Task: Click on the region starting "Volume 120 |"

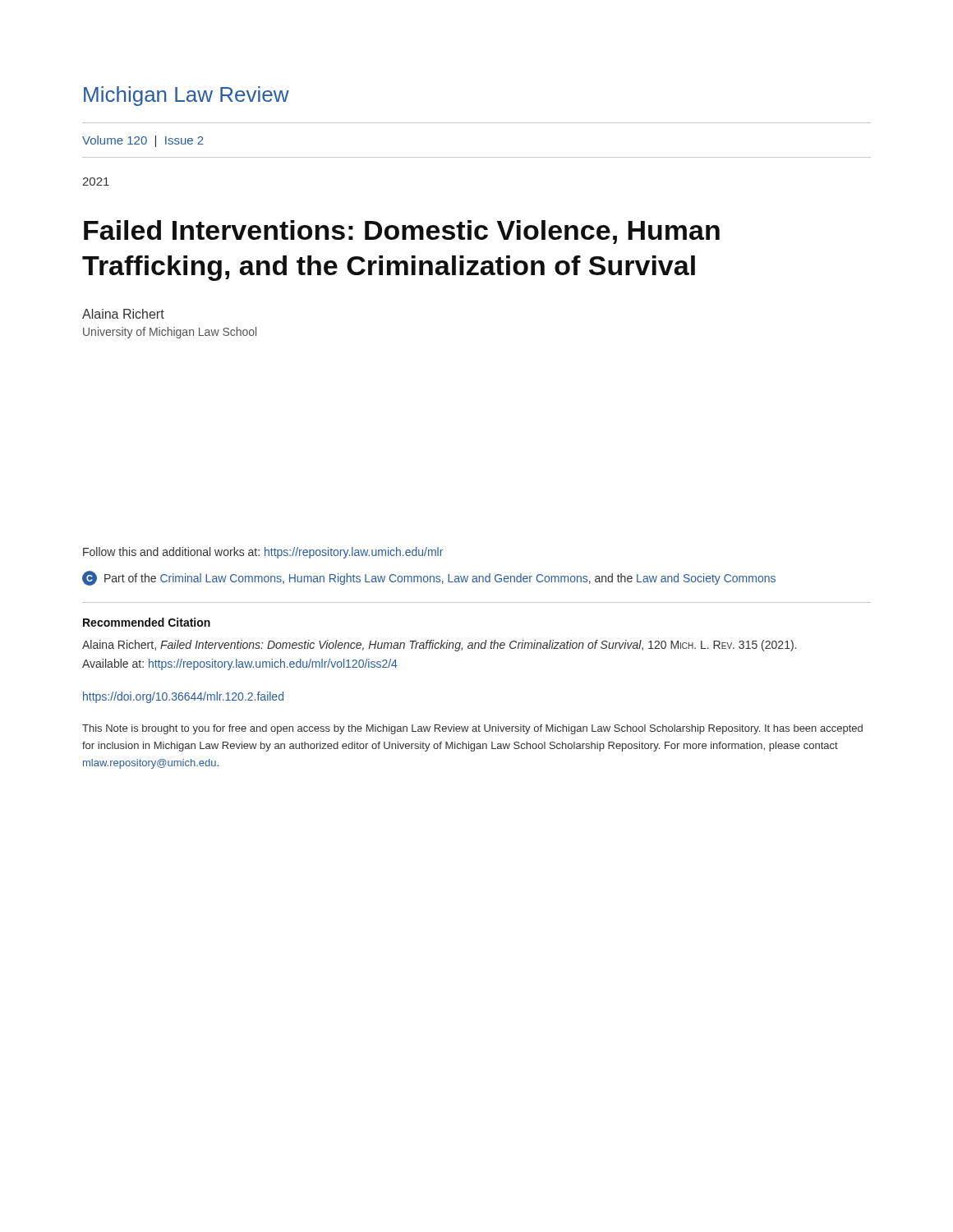Action: pos(143,140)
